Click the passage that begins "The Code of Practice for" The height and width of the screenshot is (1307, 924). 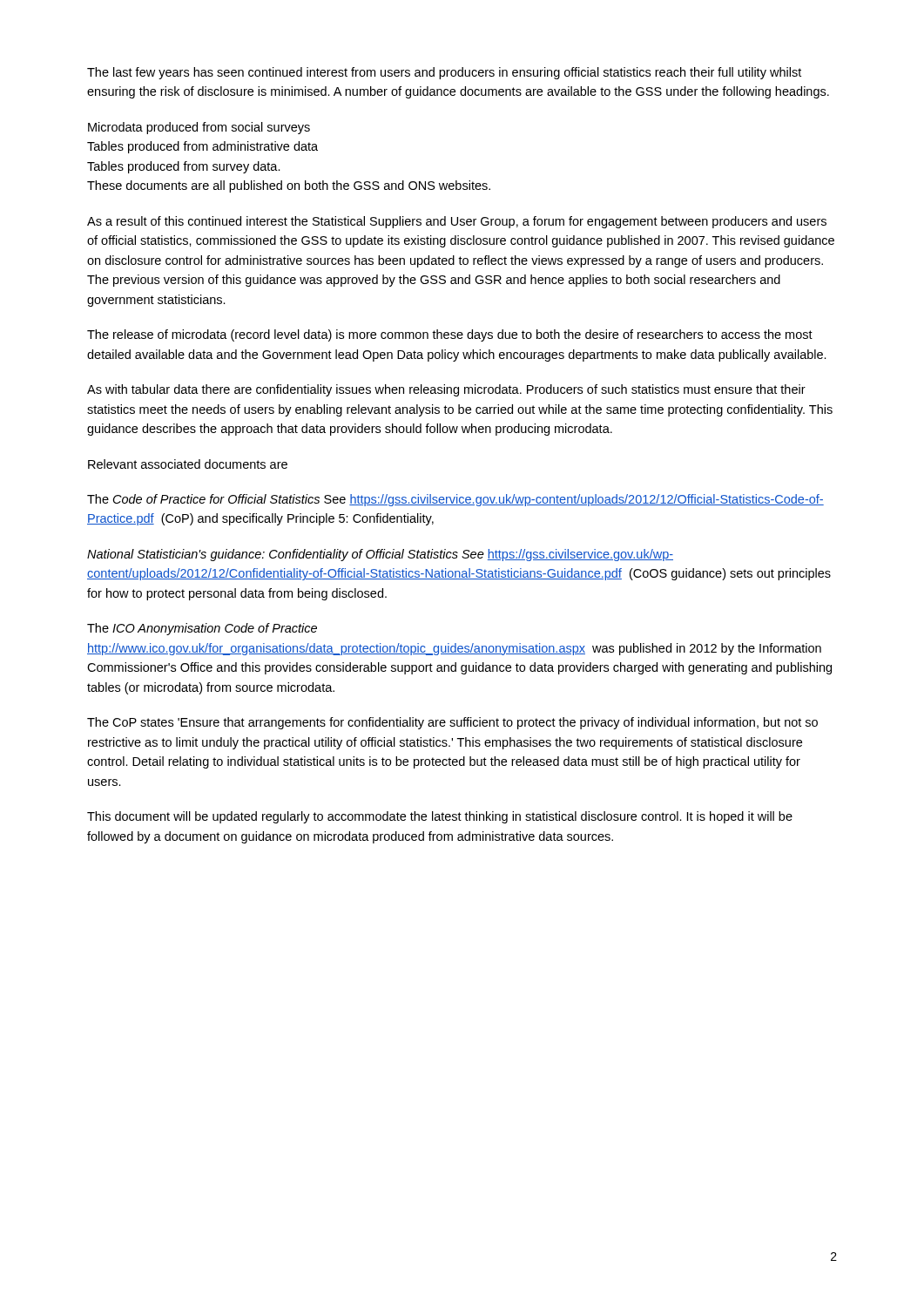click(455, 509)
